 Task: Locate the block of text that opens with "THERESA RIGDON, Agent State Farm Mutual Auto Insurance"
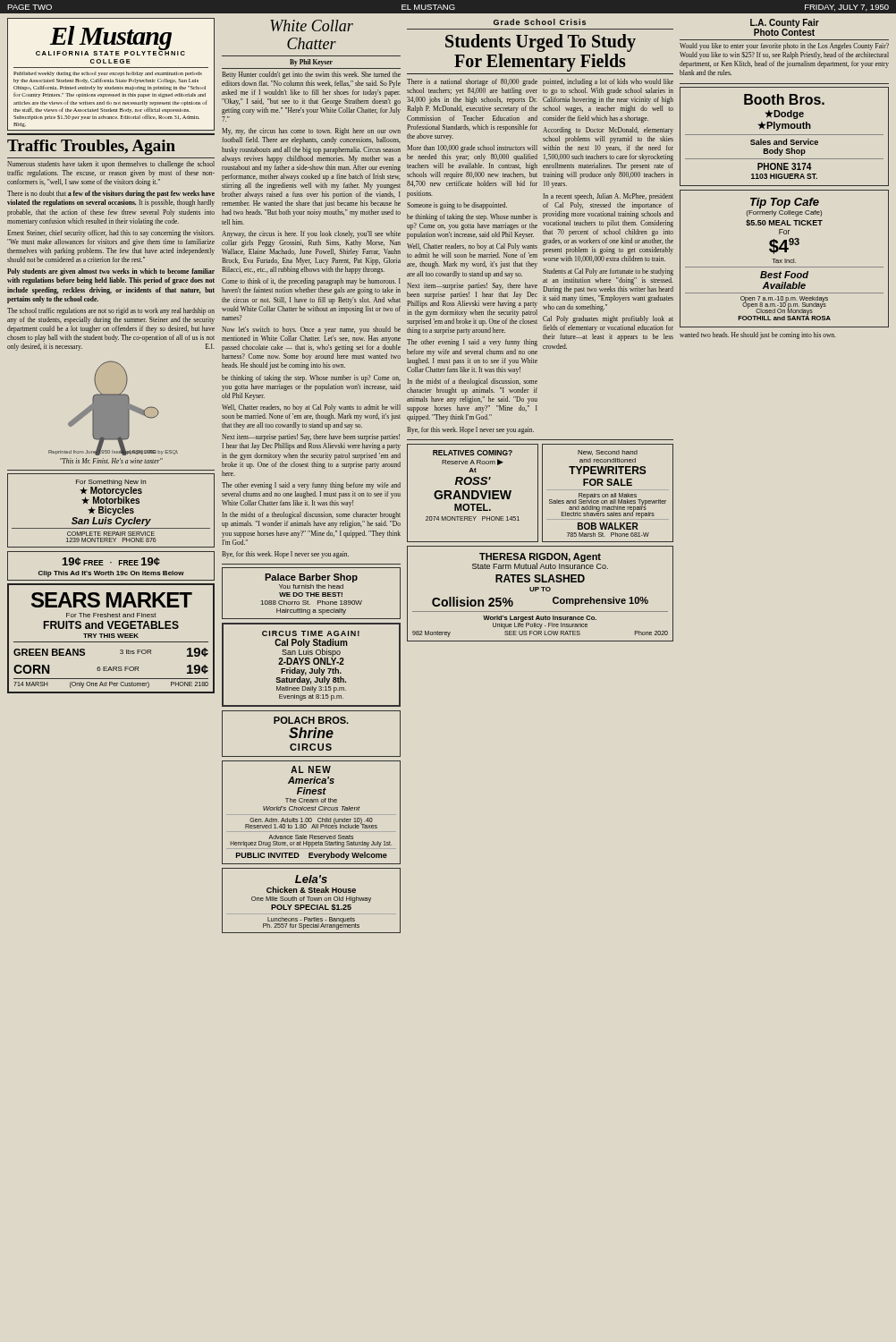(x=540, y=593)
